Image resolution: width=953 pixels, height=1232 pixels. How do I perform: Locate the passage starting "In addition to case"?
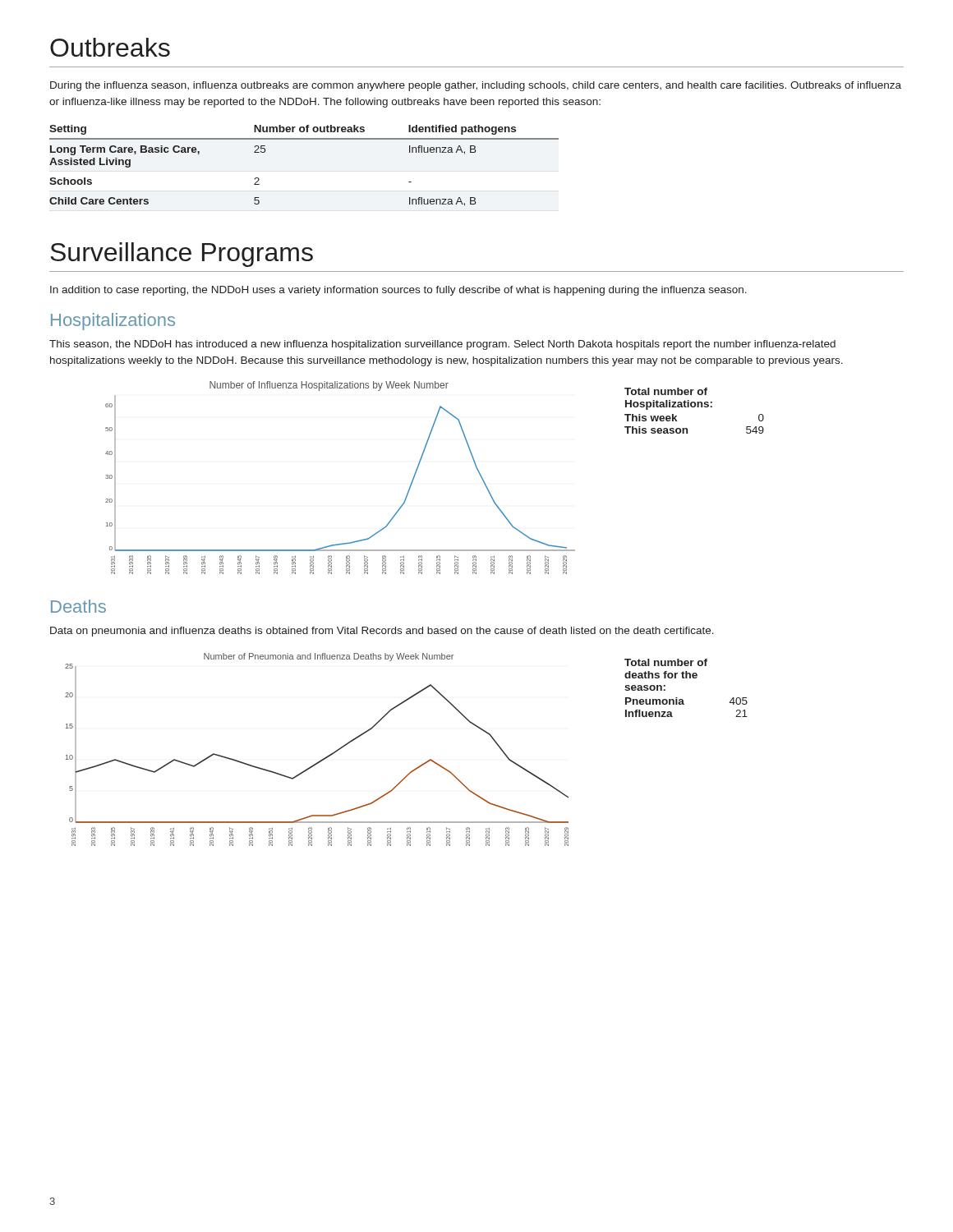pyautogui.click(x=398, y=289)
